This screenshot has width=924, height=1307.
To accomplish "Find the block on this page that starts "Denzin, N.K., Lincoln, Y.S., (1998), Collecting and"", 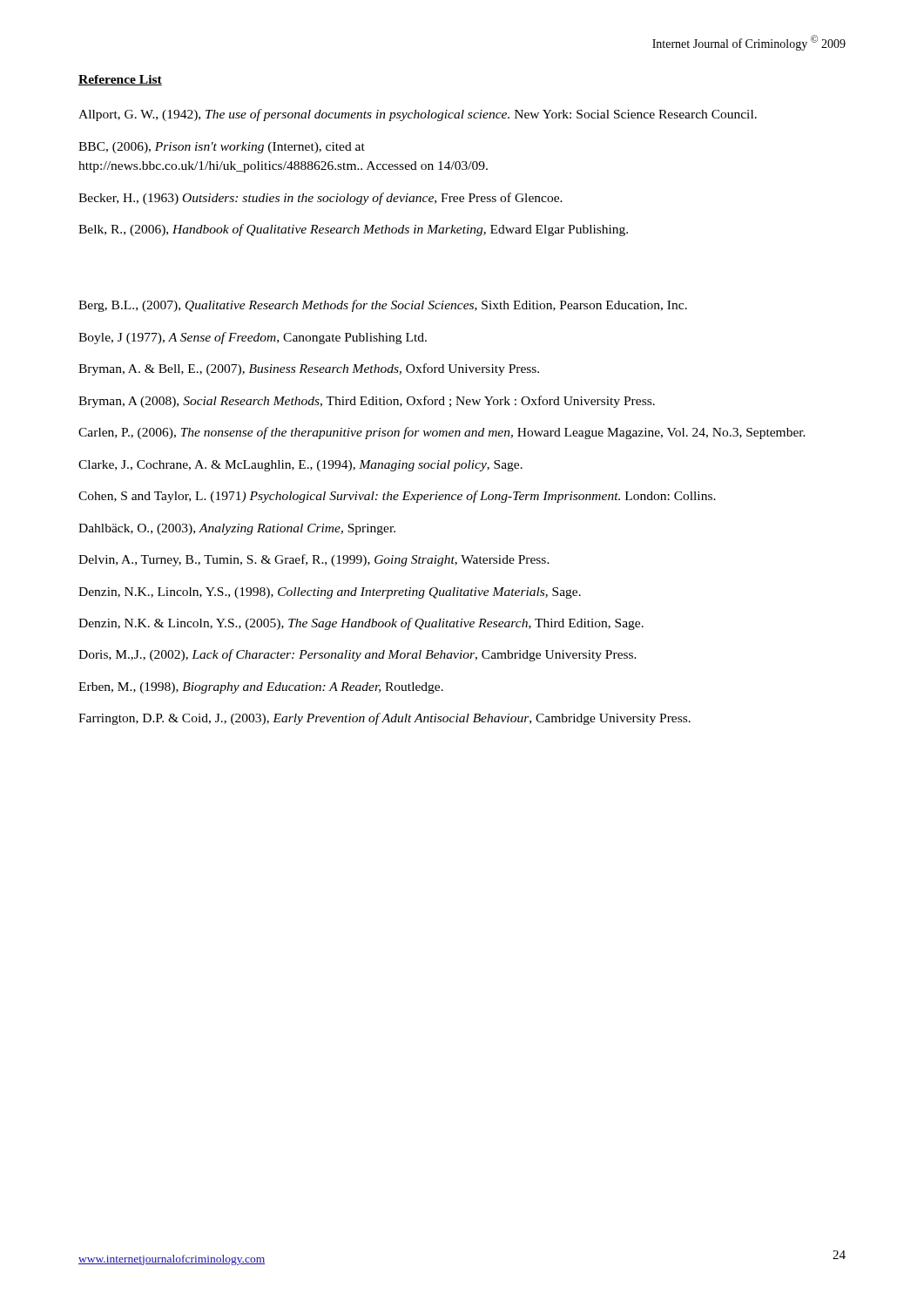I will [x=330, y=591].
